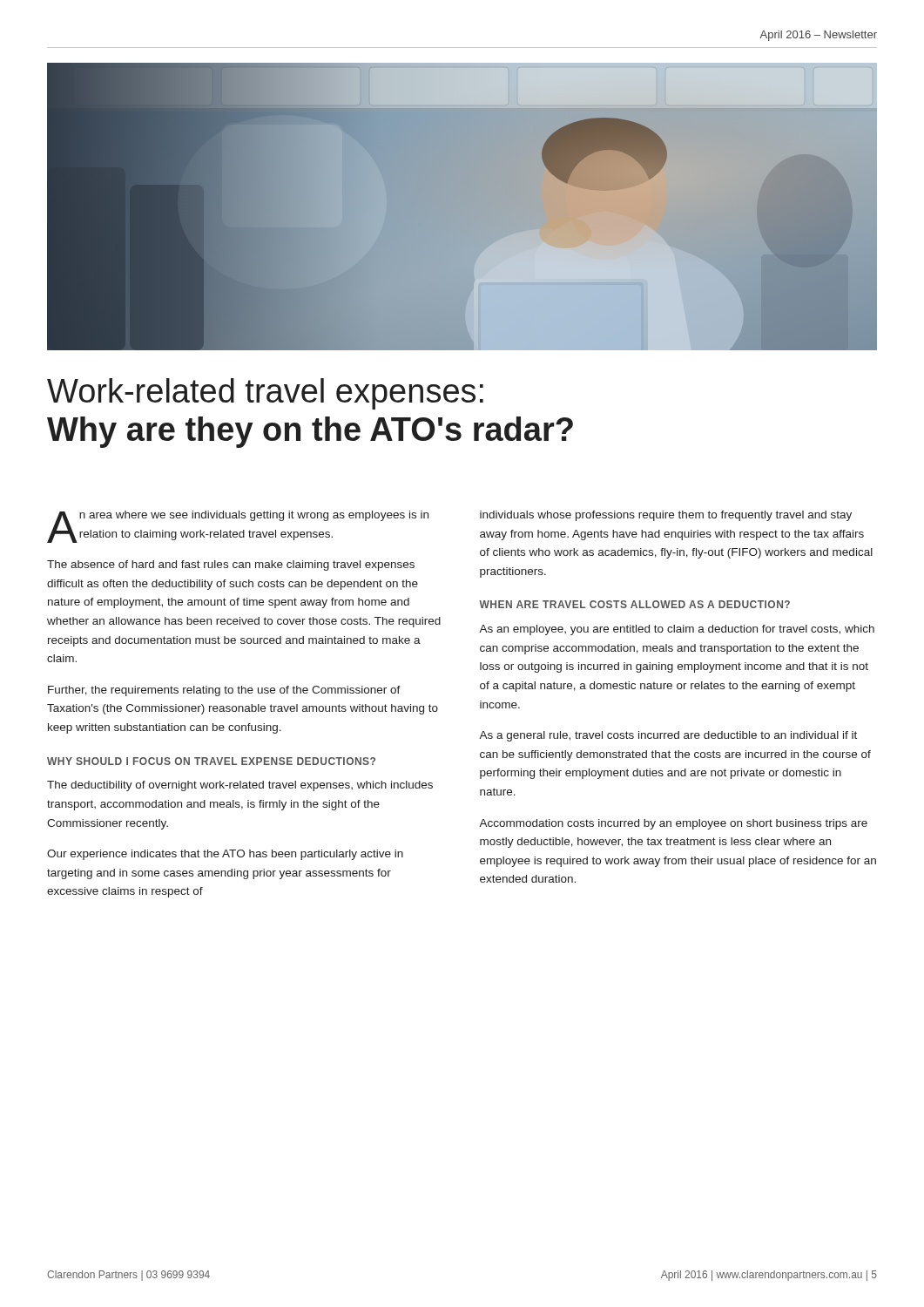
Task: Point to the section header beginning "WHY SHOULD I FOCUS ON TRAVEL"
Action: (x=212, y=761)
